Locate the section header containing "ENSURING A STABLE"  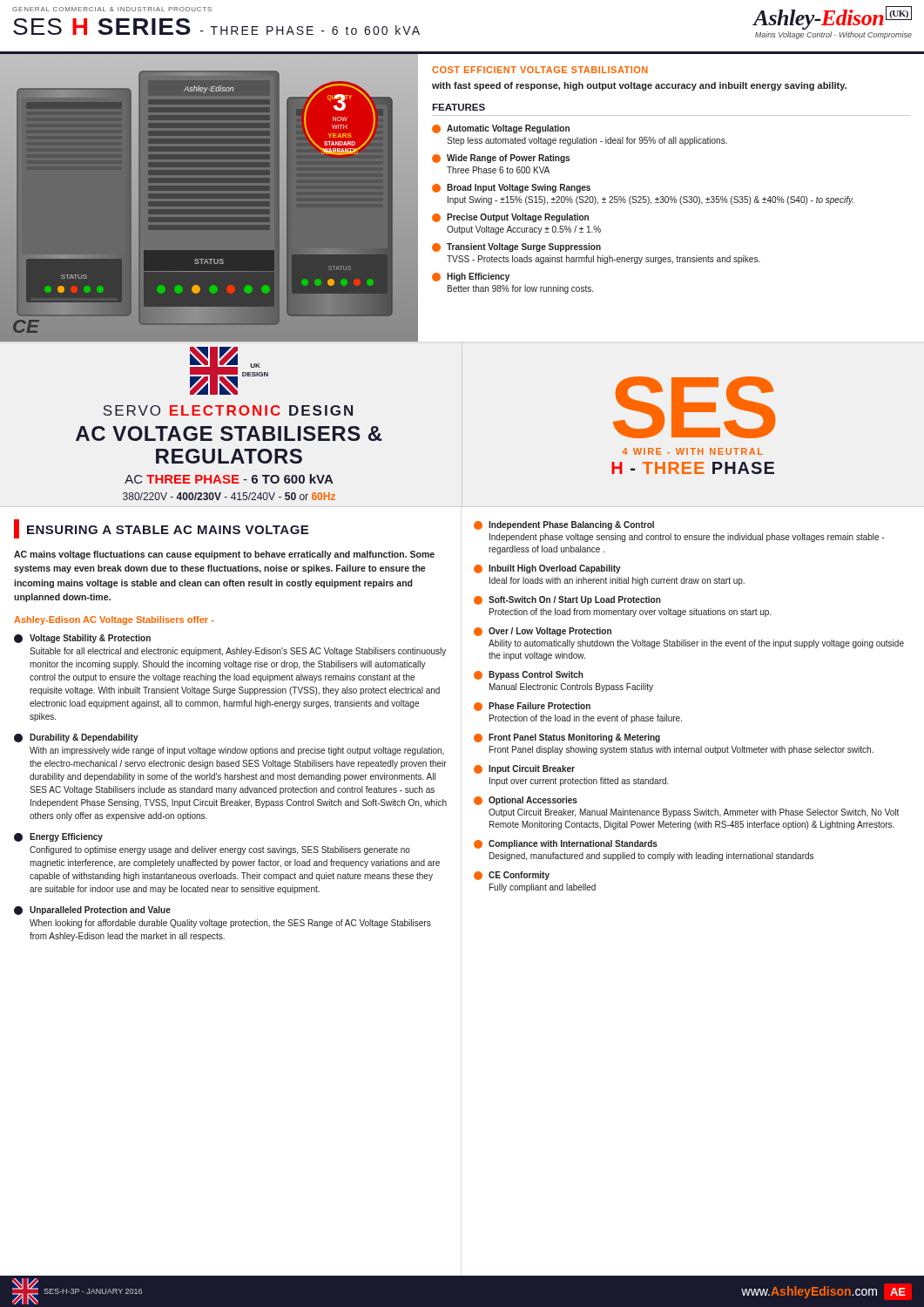pyautogui.click(x=162, y=529)
